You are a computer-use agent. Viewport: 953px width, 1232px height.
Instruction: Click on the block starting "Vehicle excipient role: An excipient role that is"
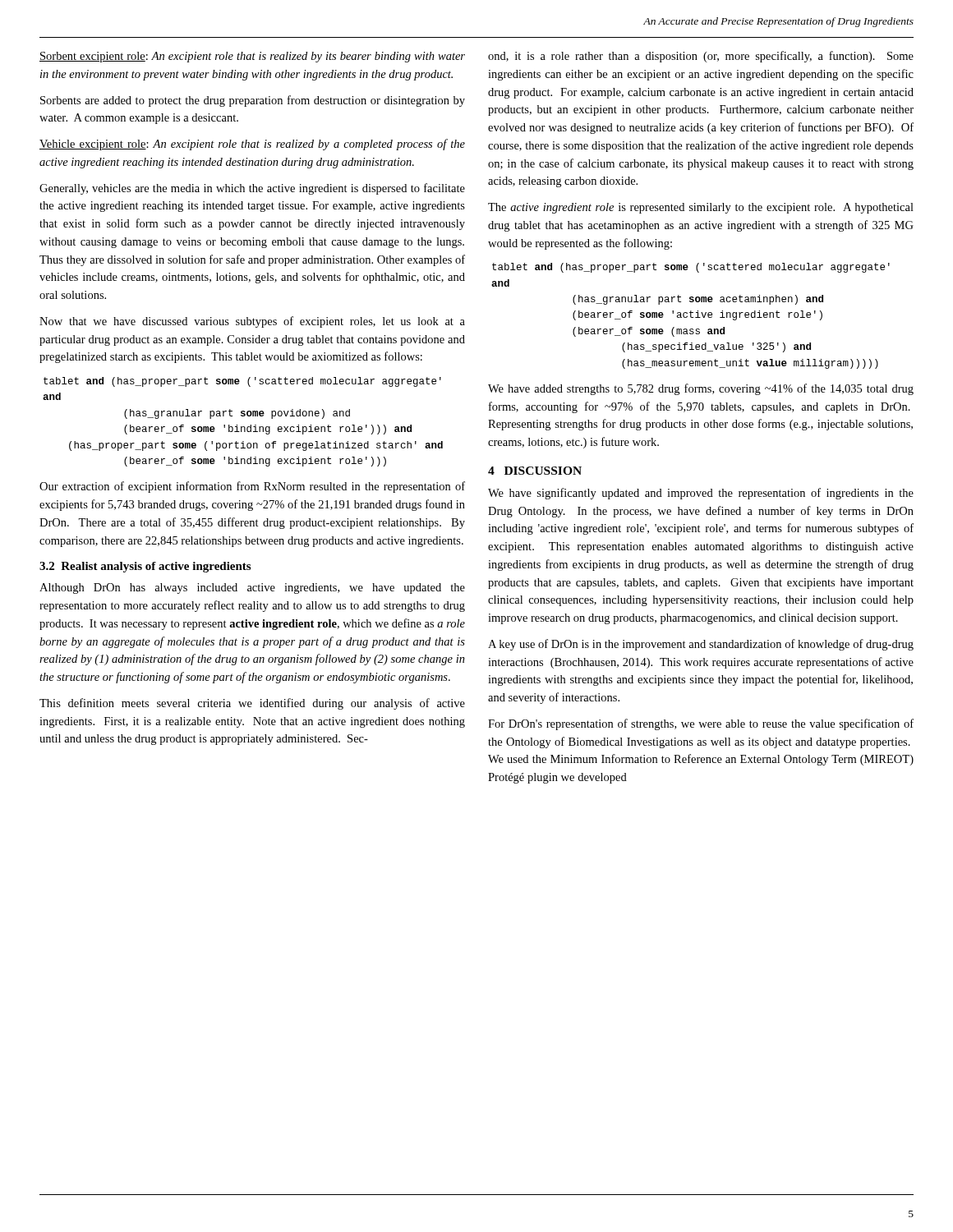click(x=252, y=153)
